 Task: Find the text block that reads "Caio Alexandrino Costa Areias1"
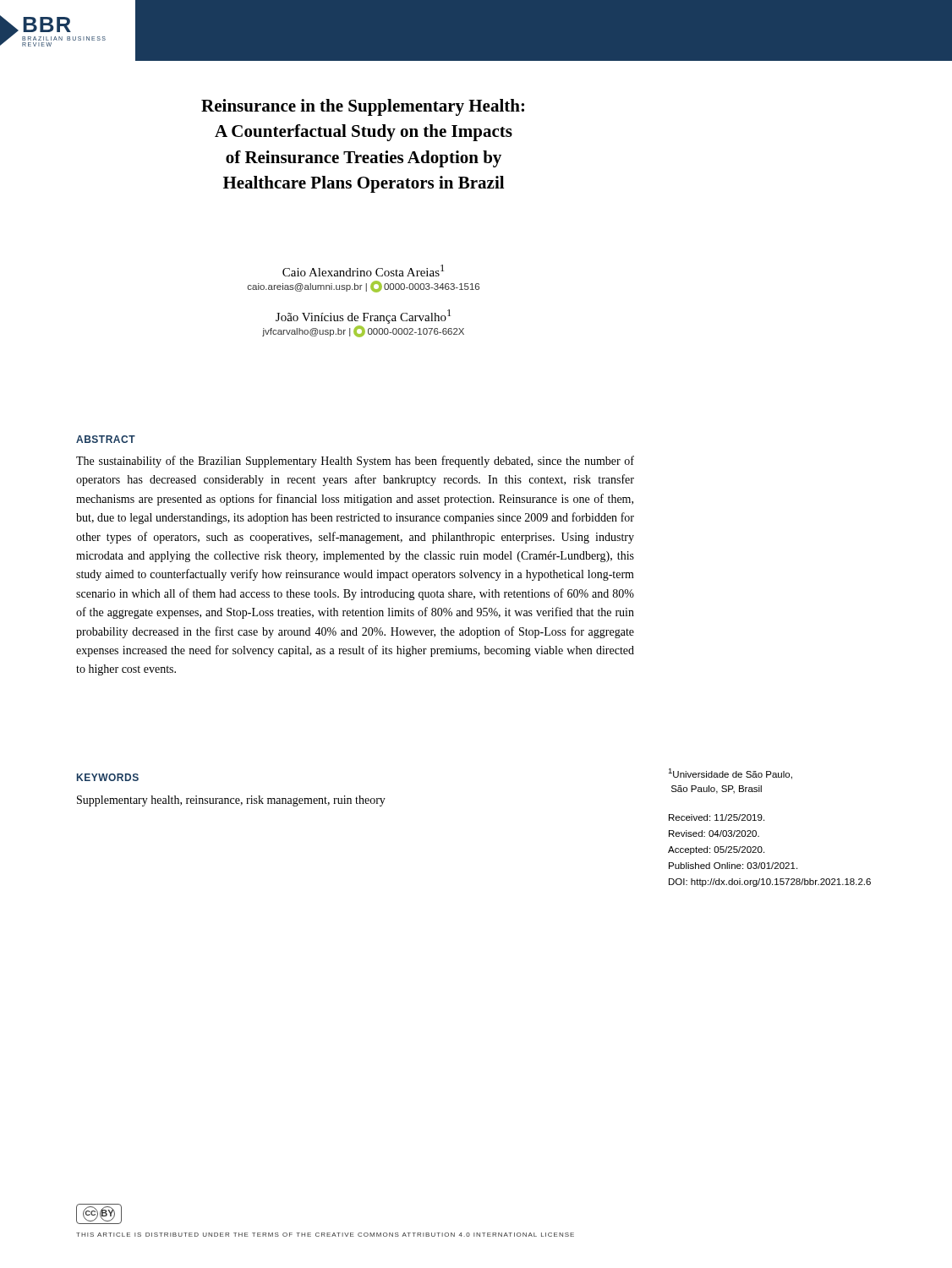coord(364,300)
